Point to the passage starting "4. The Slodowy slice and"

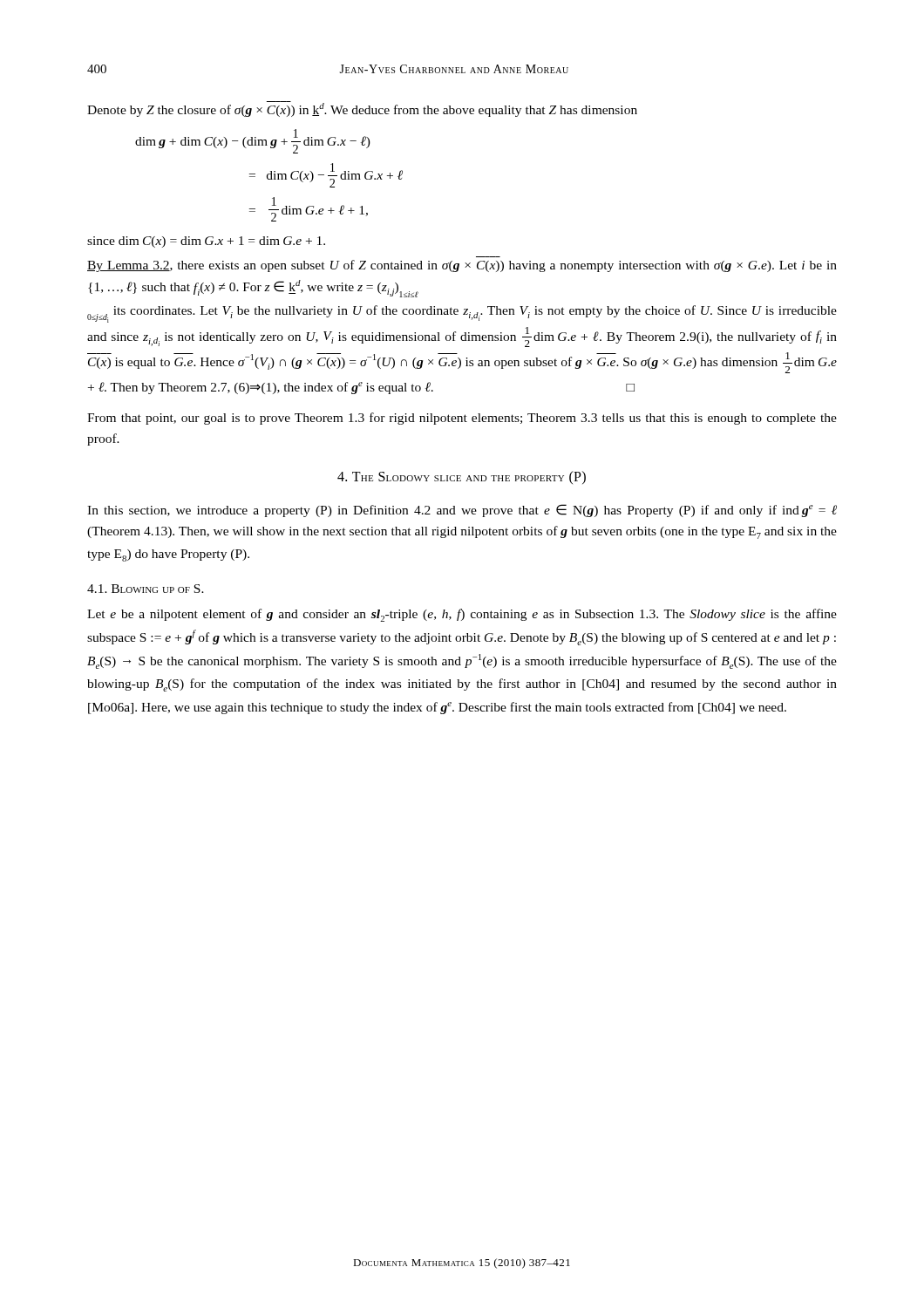(462, 476)
